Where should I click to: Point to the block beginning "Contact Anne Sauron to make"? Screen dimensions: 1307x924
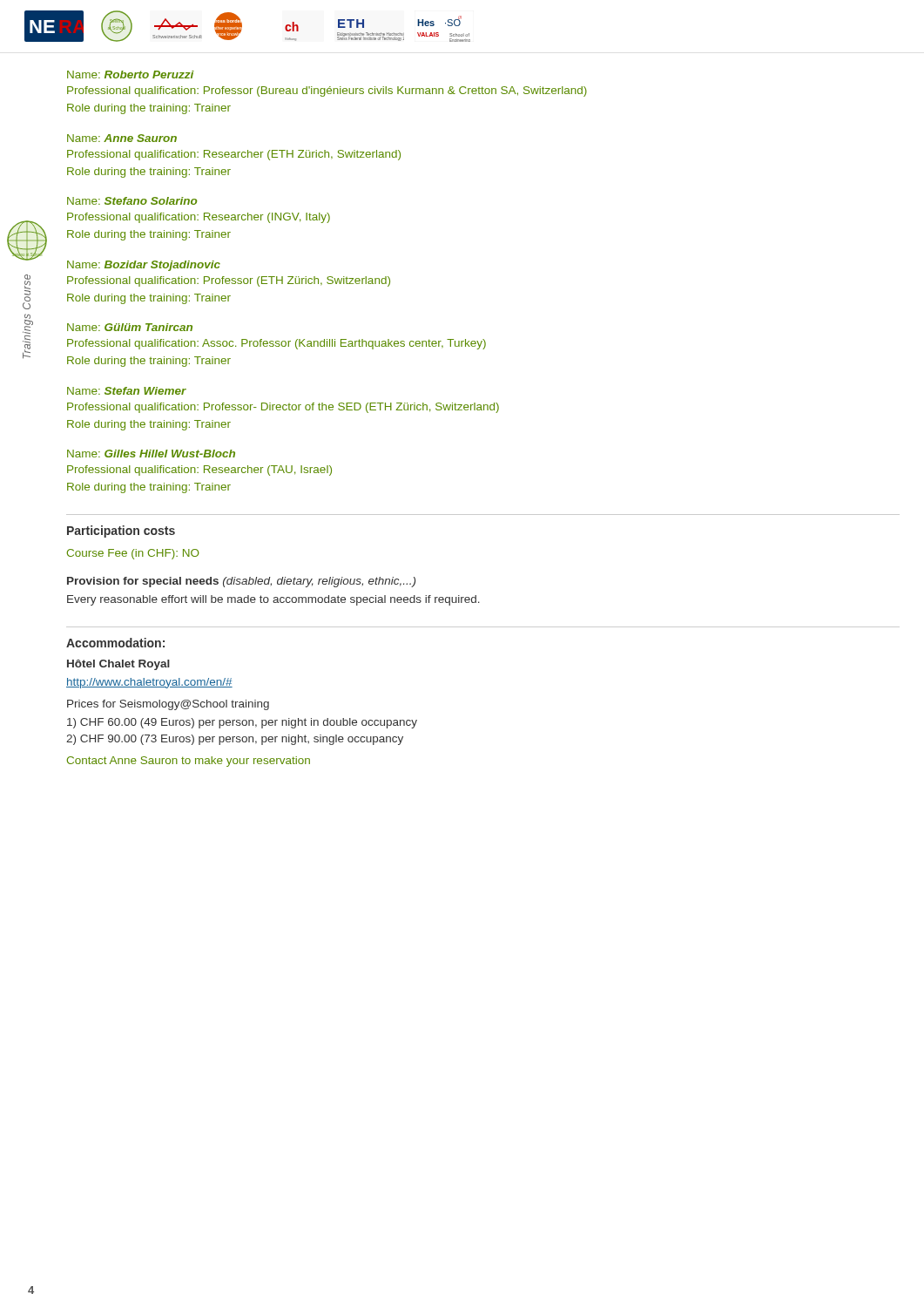coord(188,760)
